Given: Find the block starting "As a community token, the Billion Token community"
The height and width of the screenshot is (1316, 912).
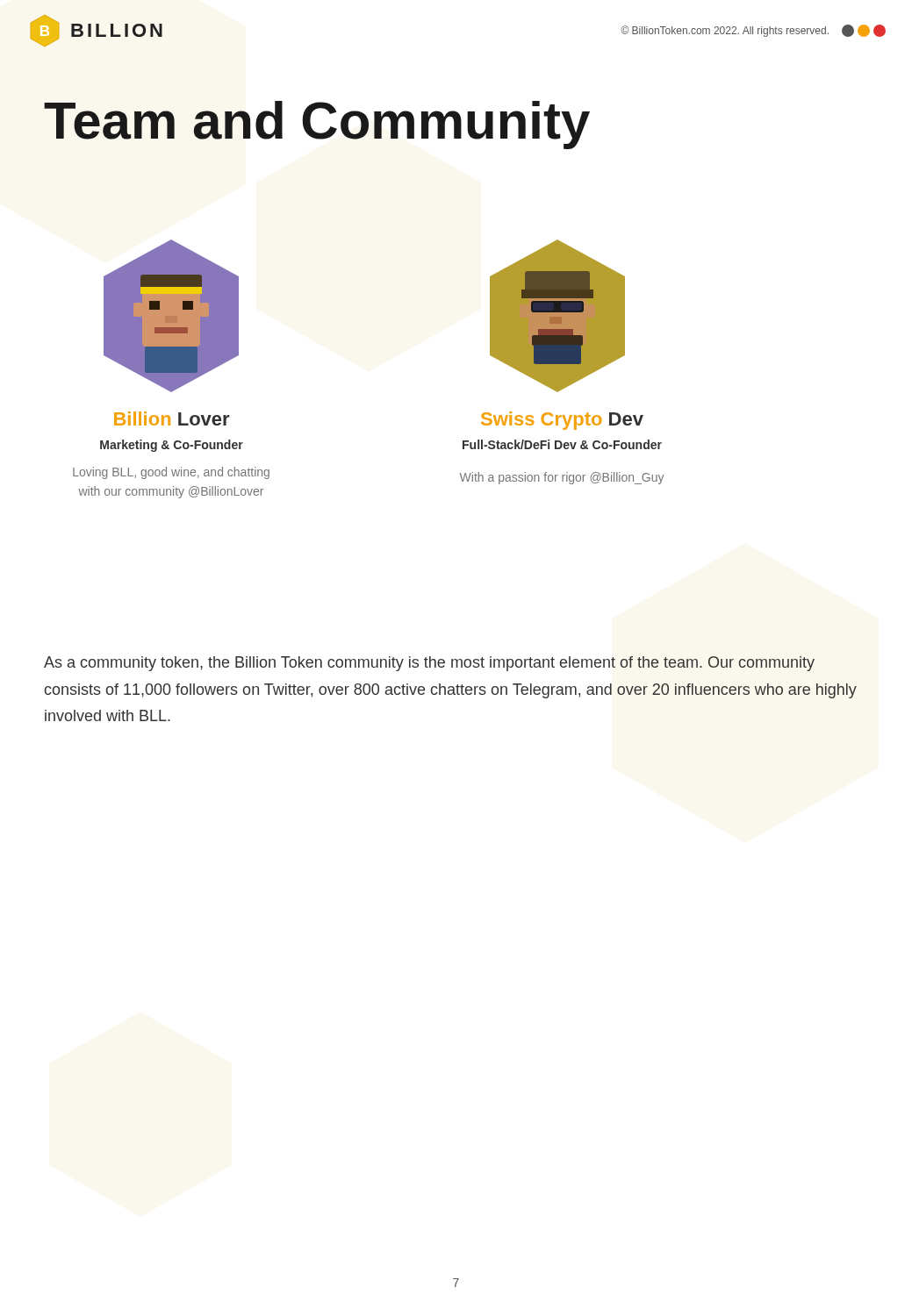Looking at the screenshot, I should (450, 689).
